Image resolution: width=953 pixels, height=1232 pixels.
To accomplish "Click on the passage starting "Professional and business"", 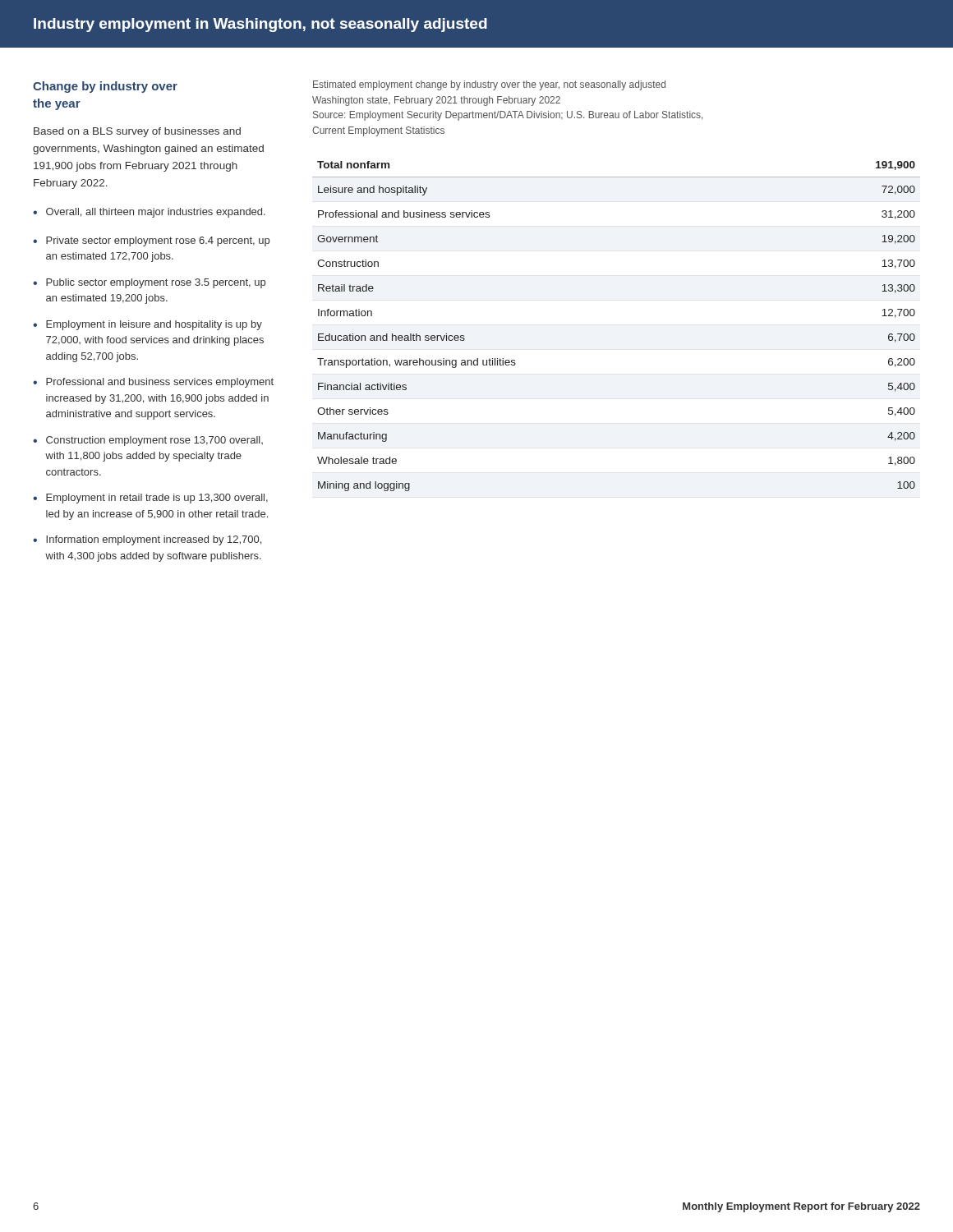I will click(160, 398).
